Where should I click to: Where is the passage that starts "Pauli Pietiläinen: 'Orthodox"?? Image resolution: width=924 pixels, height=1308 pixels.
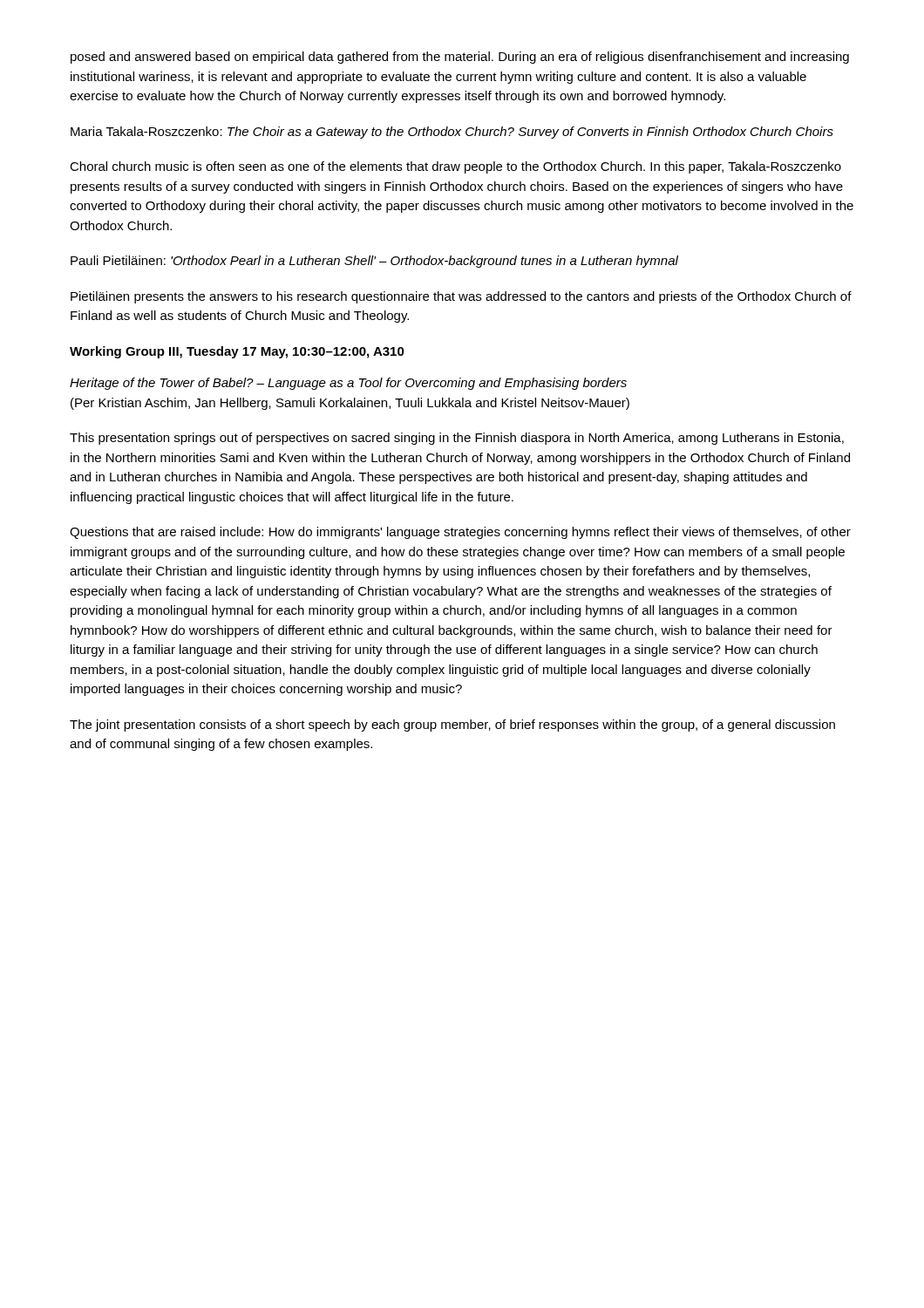374,260
